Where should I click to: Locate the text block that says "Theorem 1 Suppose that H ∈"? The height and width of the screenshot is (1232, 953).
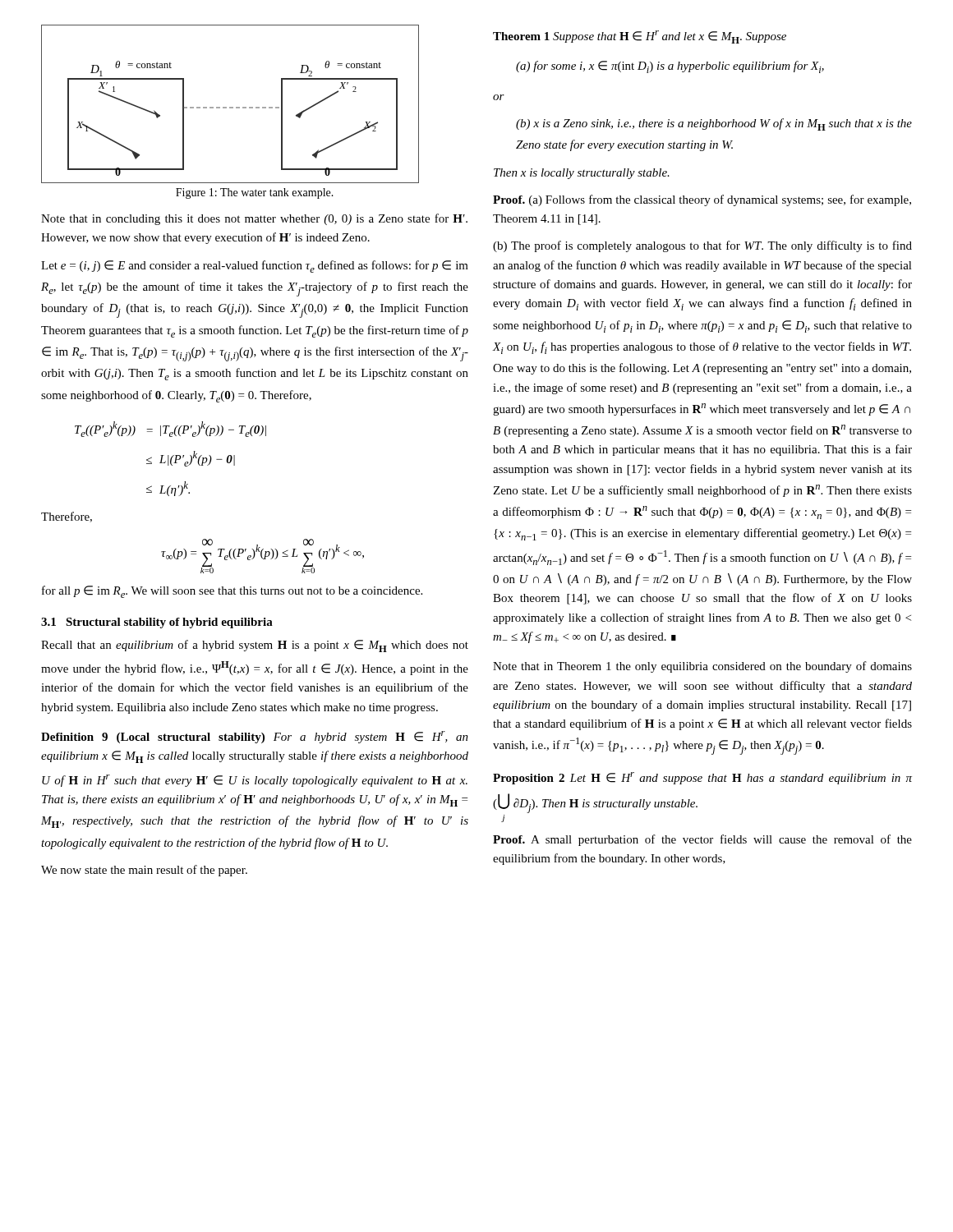point(640,36)
